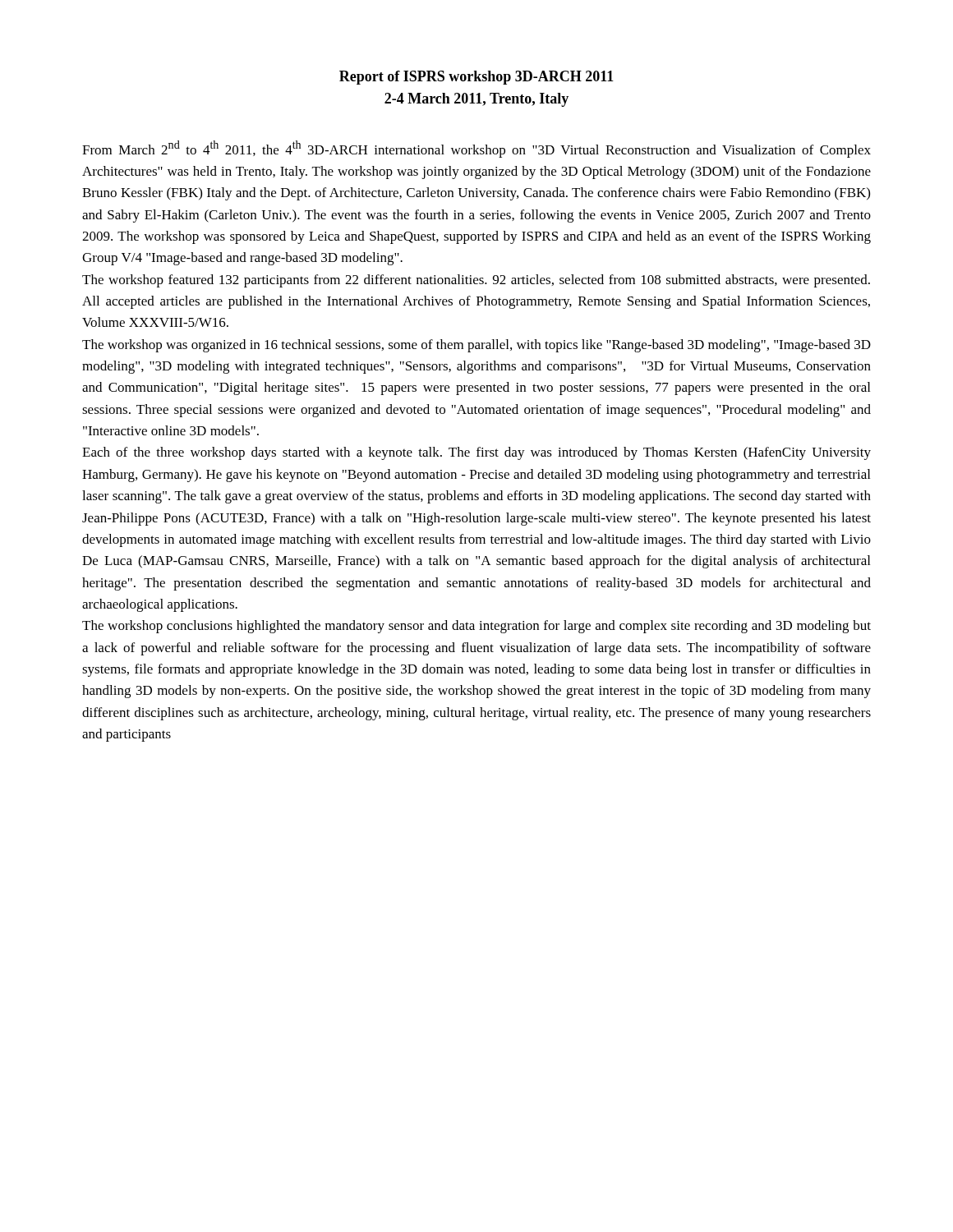Point to the text starting "The workshop featured 132"
The image size is (953, 1232).
[x=476, y=301]
